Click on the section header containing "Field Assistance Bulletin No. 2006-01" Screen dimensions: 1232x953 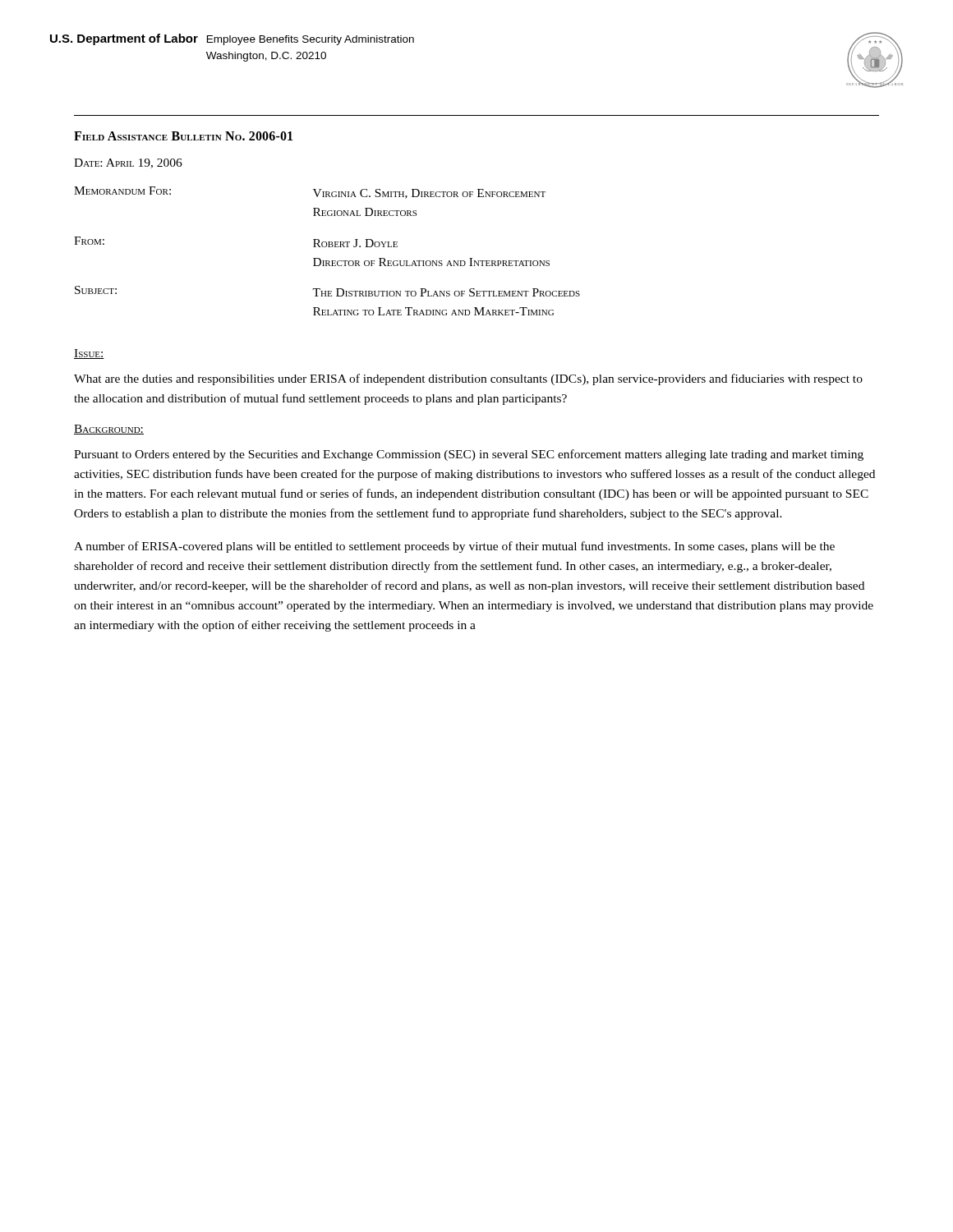pyautogui.click(x=184, y=136)
